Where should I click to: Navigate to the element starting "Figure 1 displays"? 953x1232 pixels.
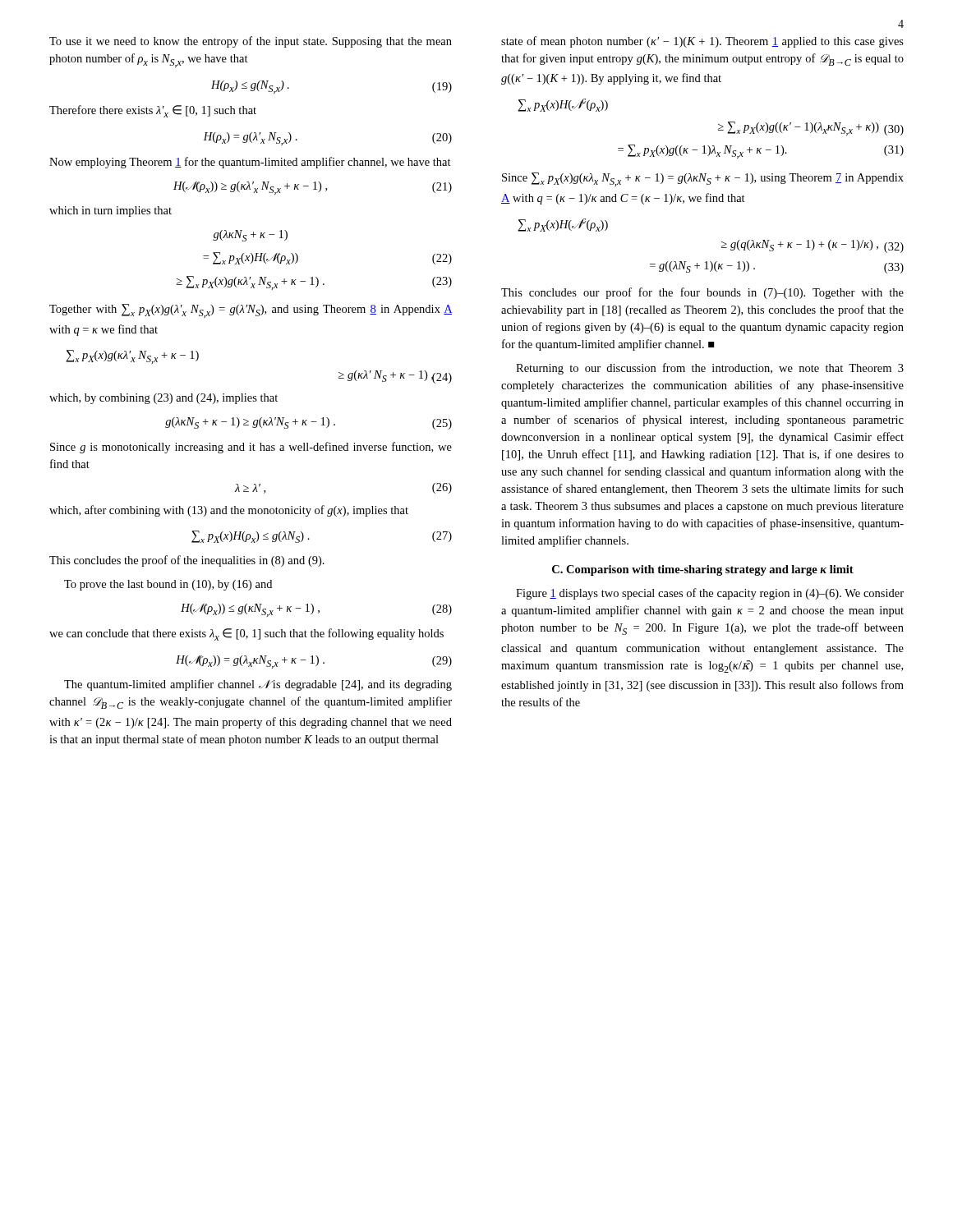click(702, 648)
